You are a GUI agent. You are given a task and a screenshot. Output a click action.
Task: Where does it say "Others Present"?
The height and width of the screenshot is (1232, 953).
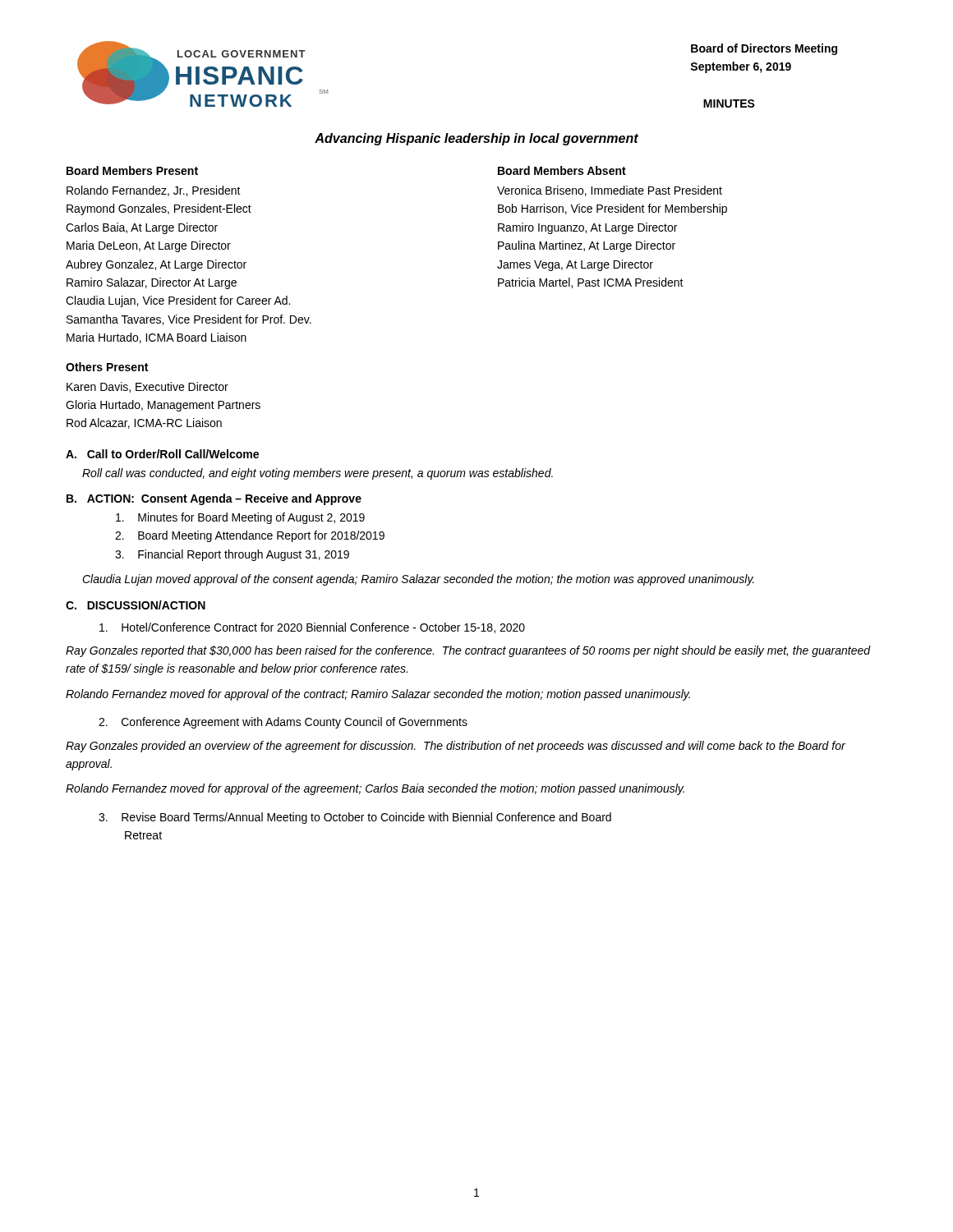click(107, 367)
